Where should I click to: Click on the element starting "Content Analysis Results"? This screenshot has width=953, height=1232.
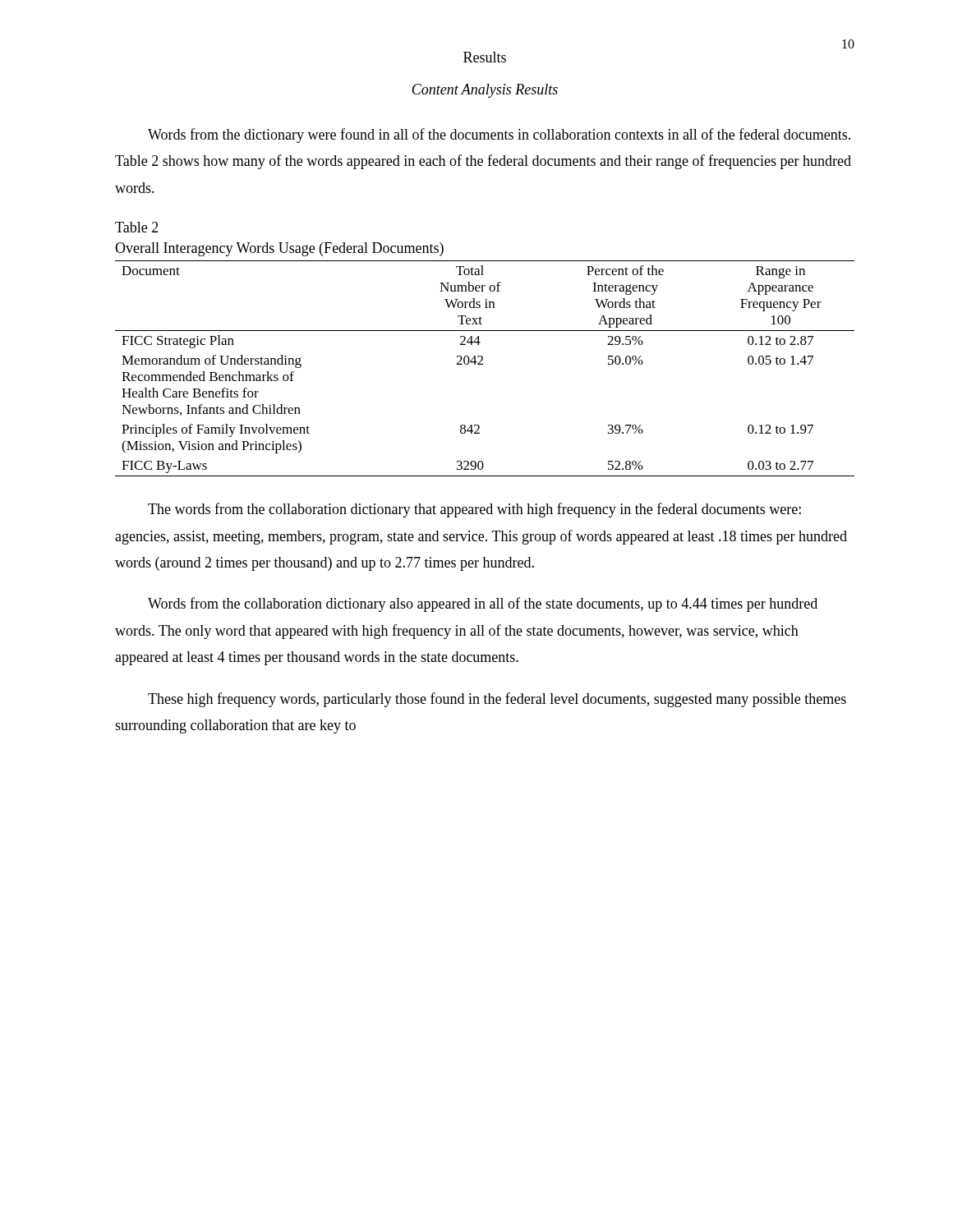pos(485,90)
